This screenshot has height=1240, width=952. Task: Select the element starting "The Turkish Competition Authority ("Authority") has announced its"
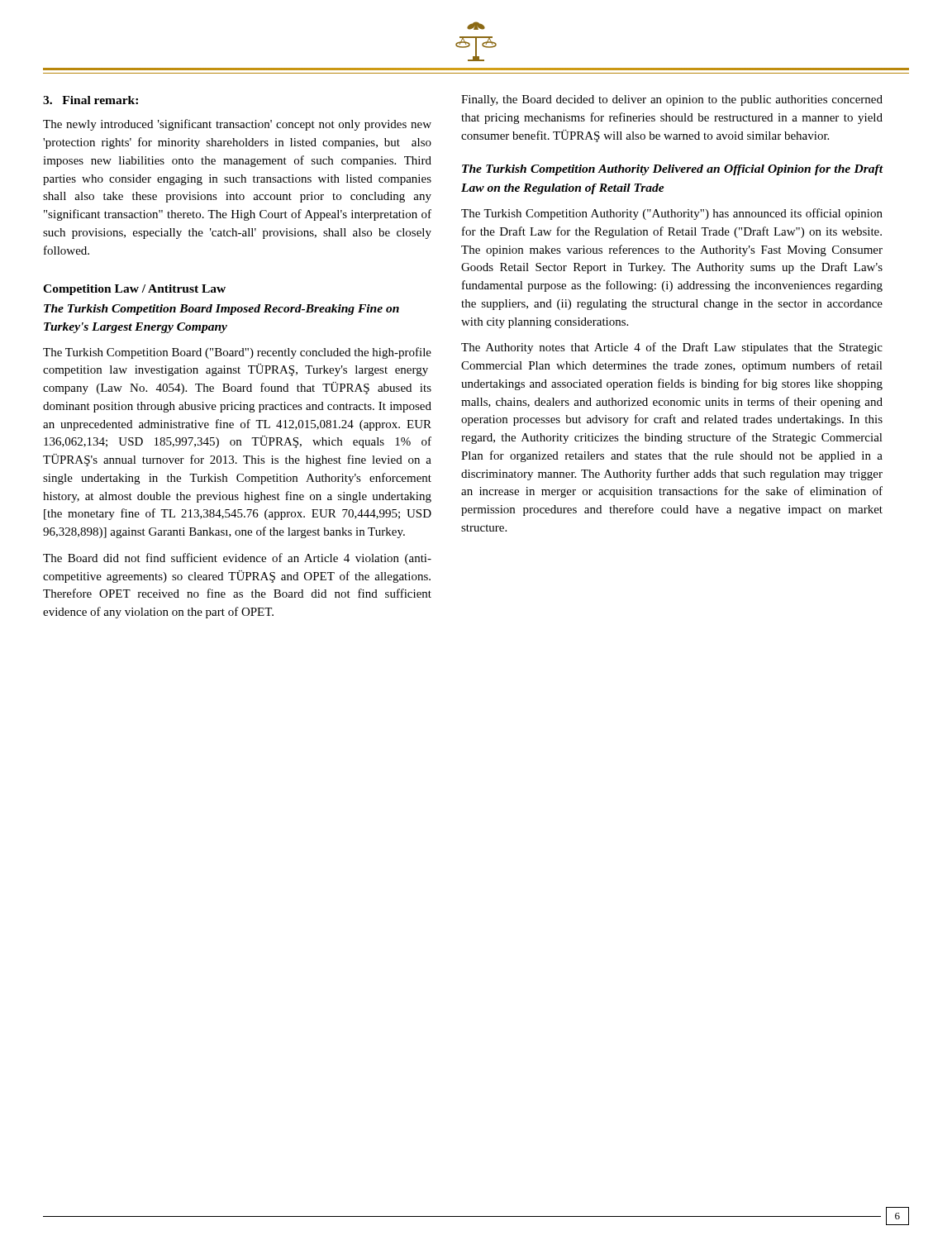[672, 268]
